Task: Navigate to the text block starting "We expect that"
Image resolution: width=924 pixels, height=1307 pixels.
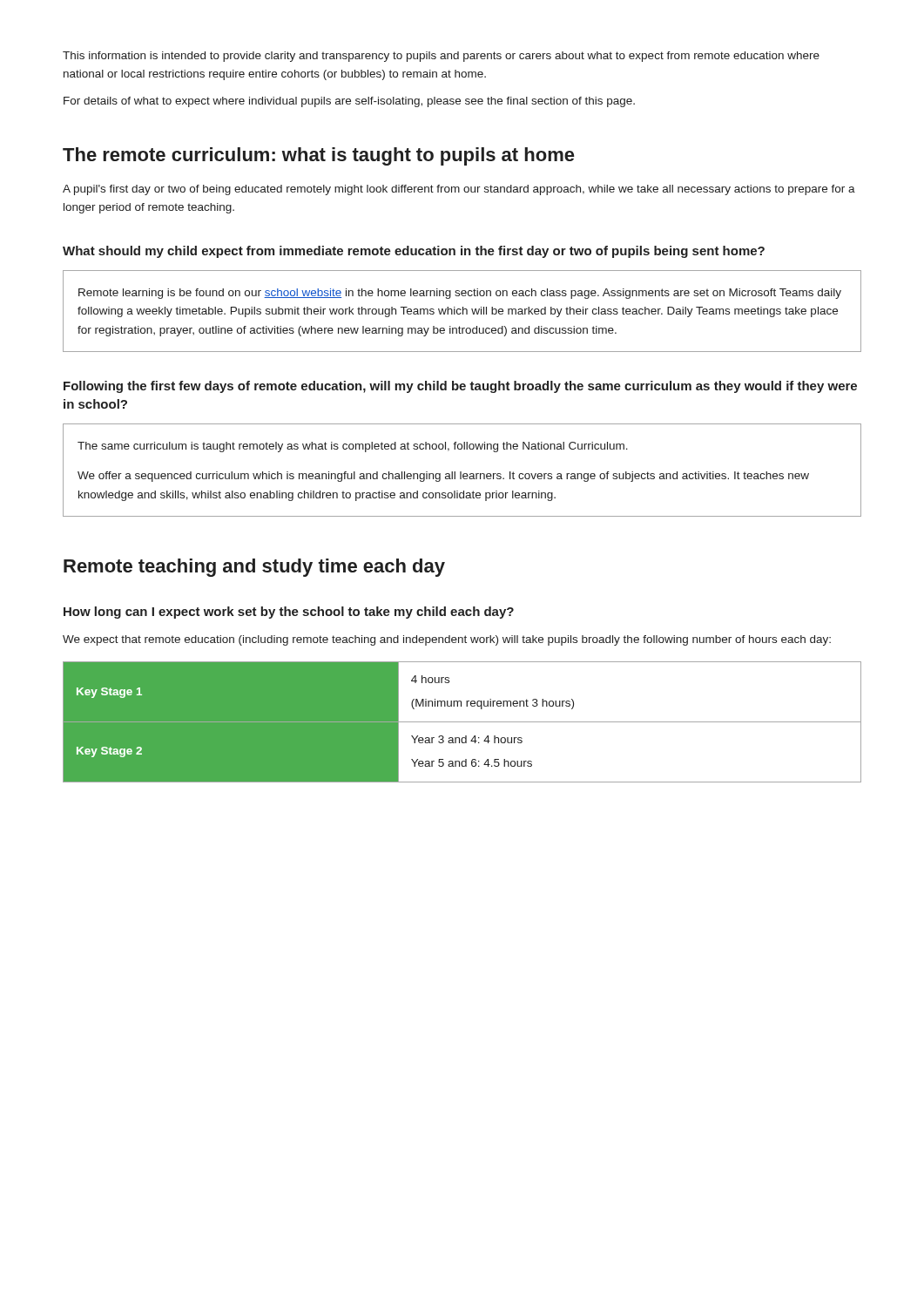Action: pyautogui.click(x=447, y=639)
